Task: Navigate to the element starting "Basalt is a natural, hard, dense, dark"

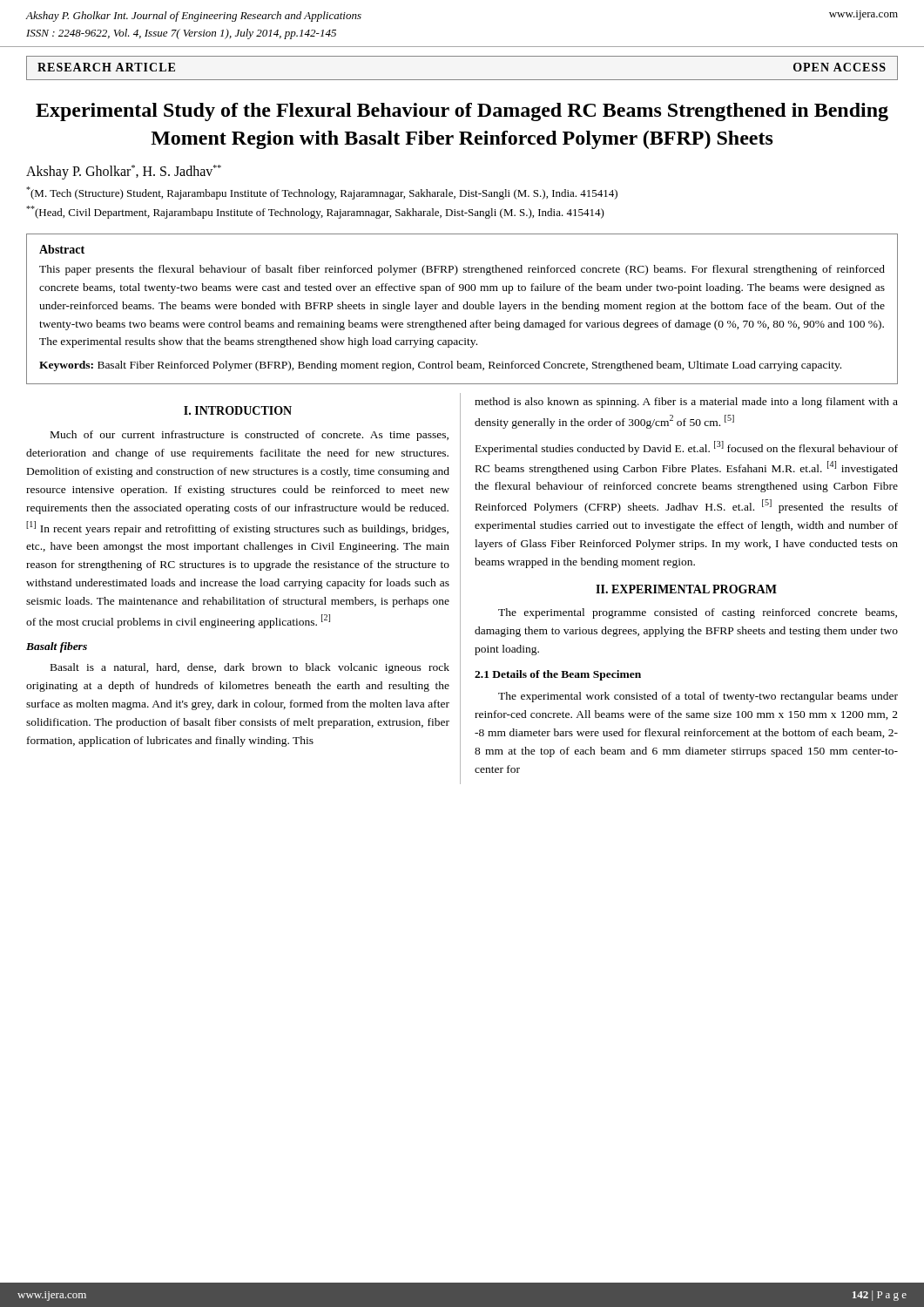Action: point(238,704)
